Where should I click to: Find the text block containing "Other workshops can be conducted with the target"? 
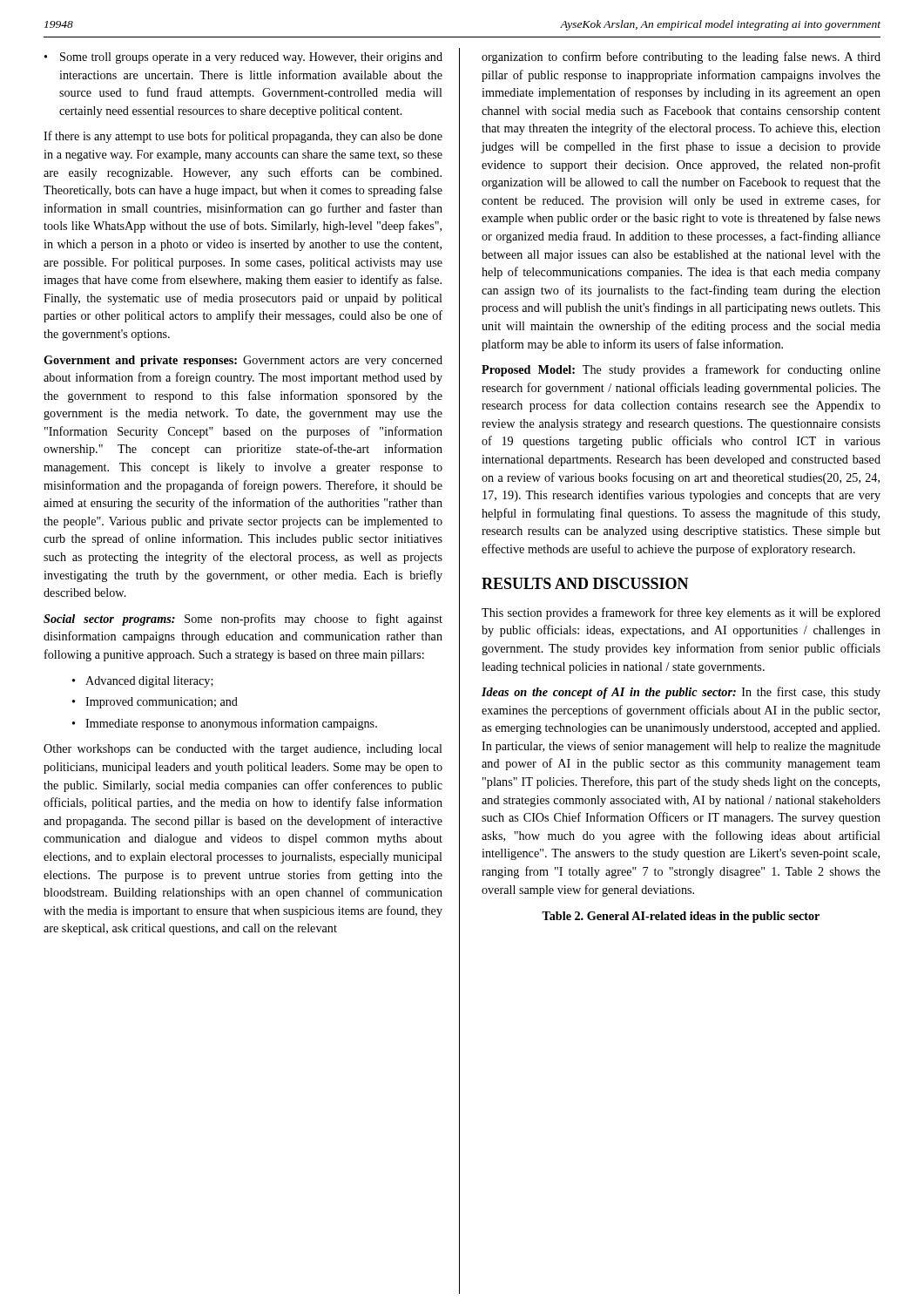[x=243, y=839]
